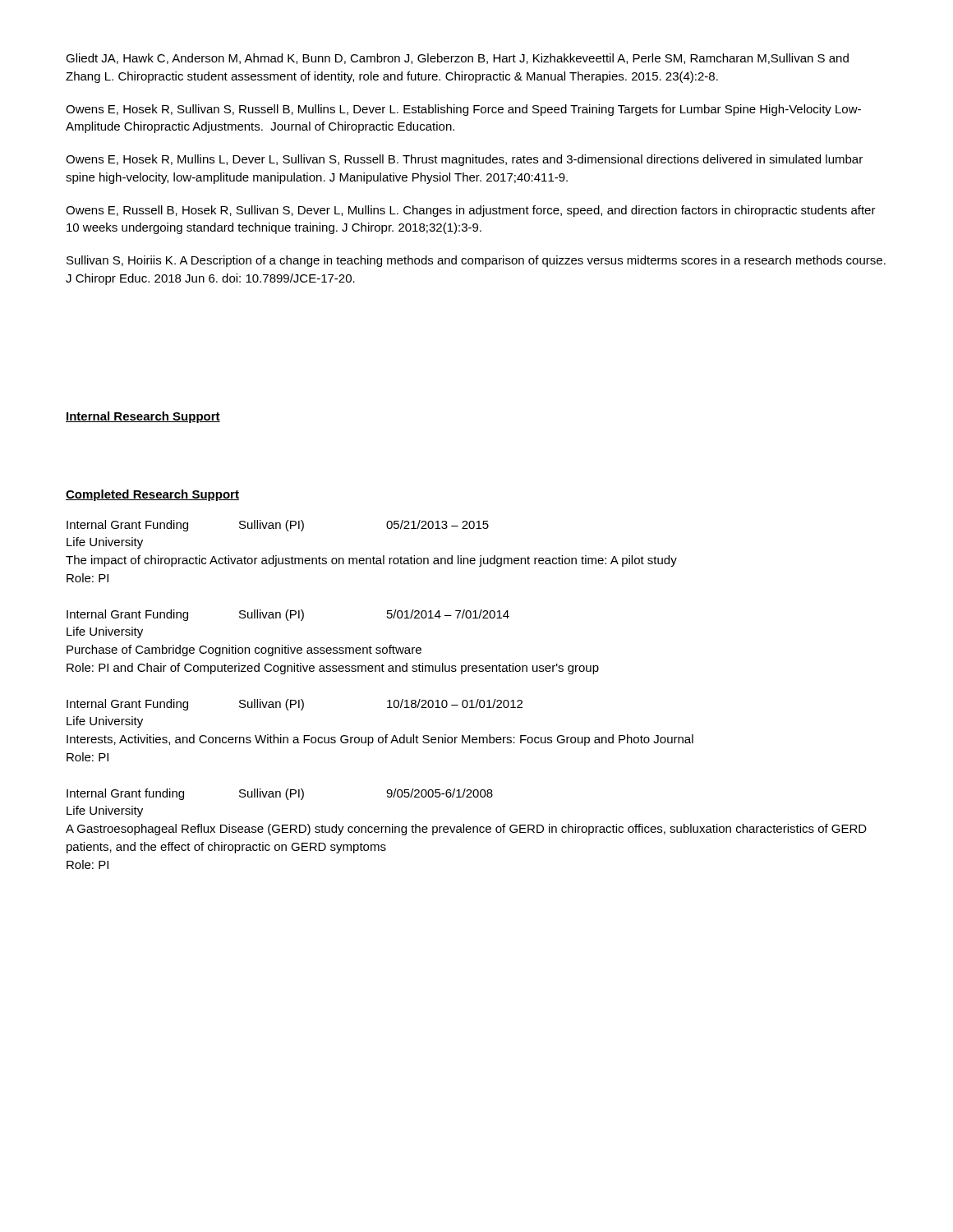Find the element starting "Owens E, Hosek R, Mullins L, Dever L,"
953x1232 pixels.
pos(464,168)
